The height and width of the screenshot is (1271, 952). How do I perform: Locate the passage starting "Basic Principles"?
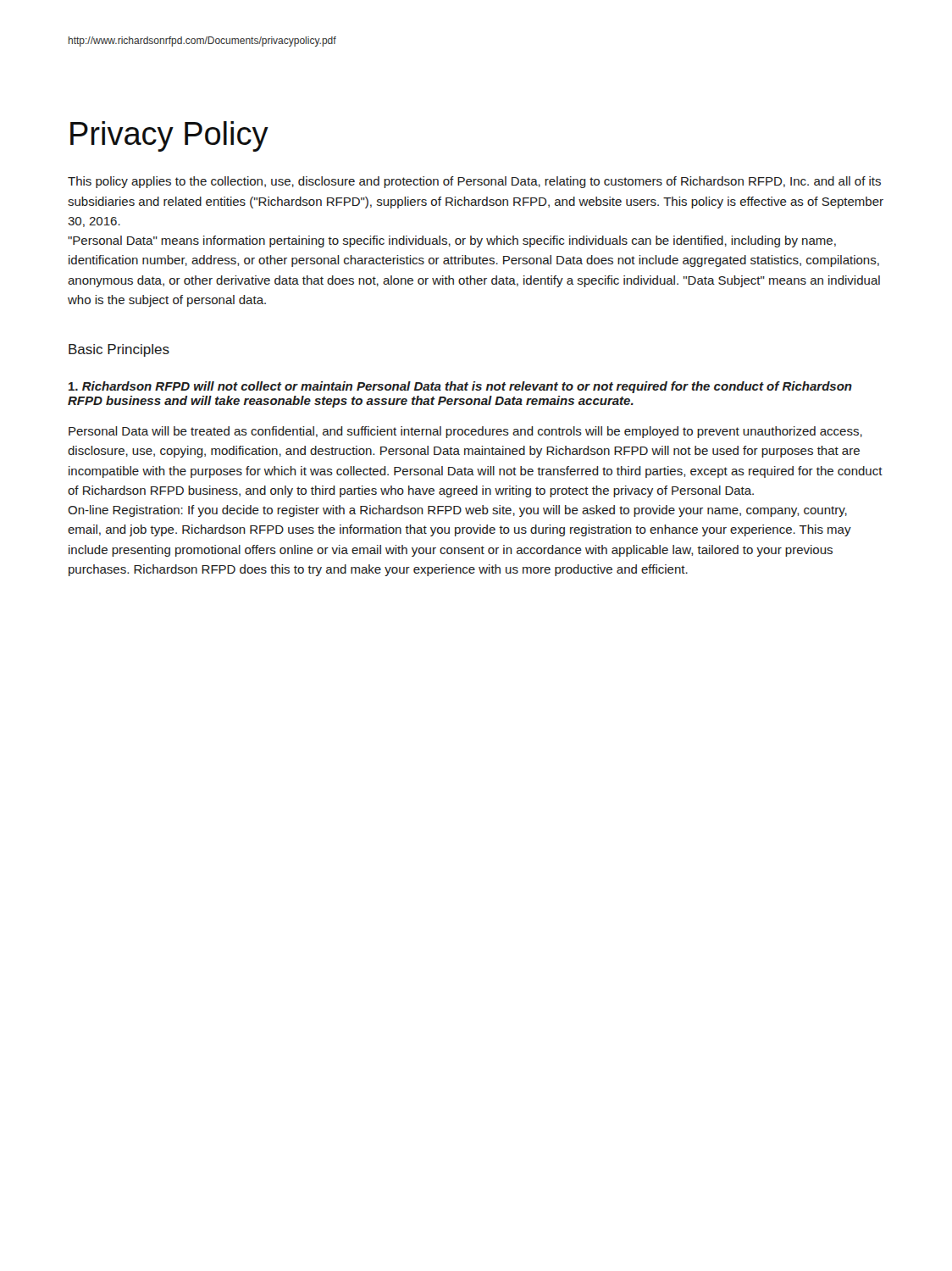click(119, 350)
